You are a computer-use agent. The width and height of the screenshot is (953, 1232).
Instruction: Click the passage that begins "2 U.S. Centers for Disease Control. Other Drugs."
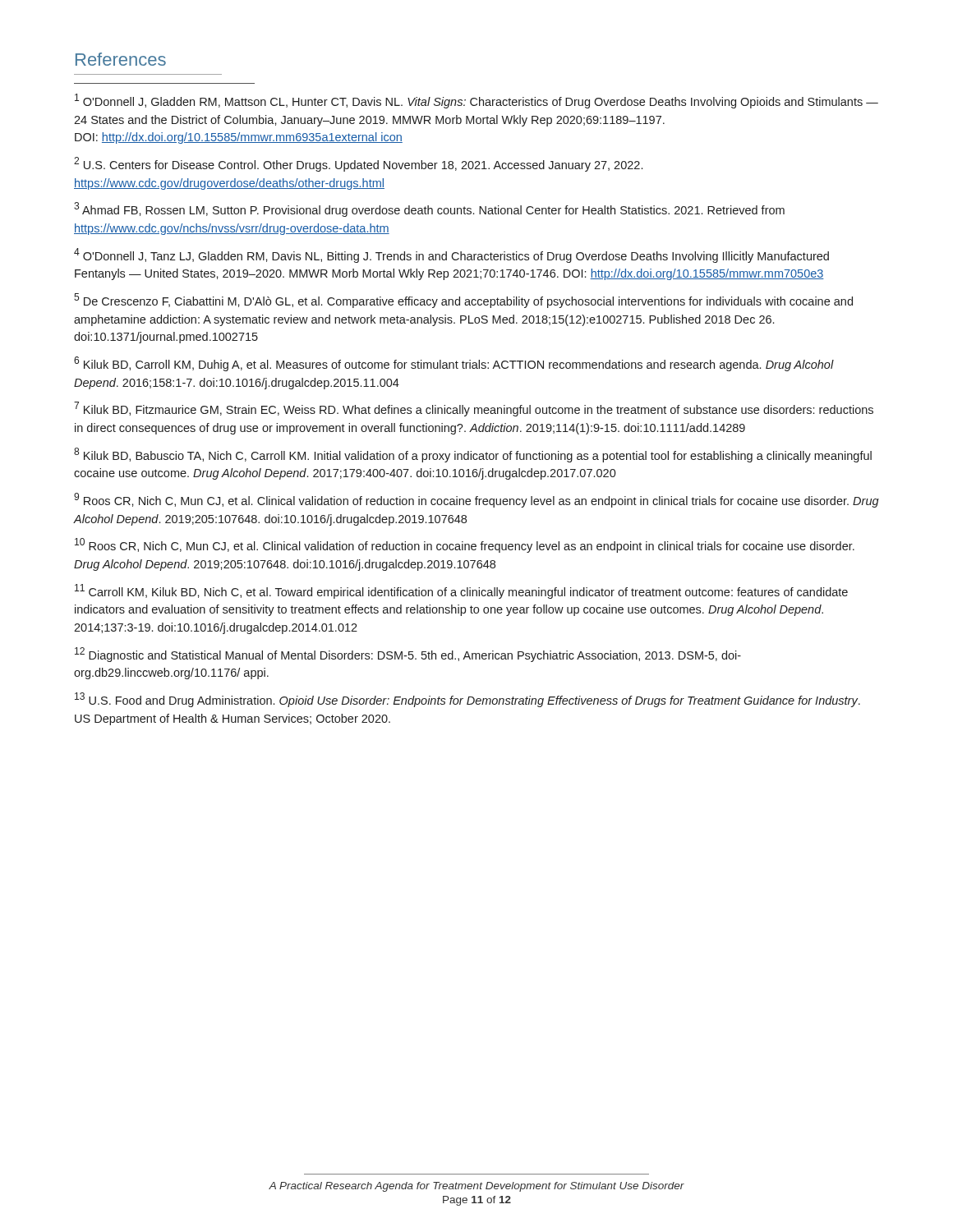359,172
